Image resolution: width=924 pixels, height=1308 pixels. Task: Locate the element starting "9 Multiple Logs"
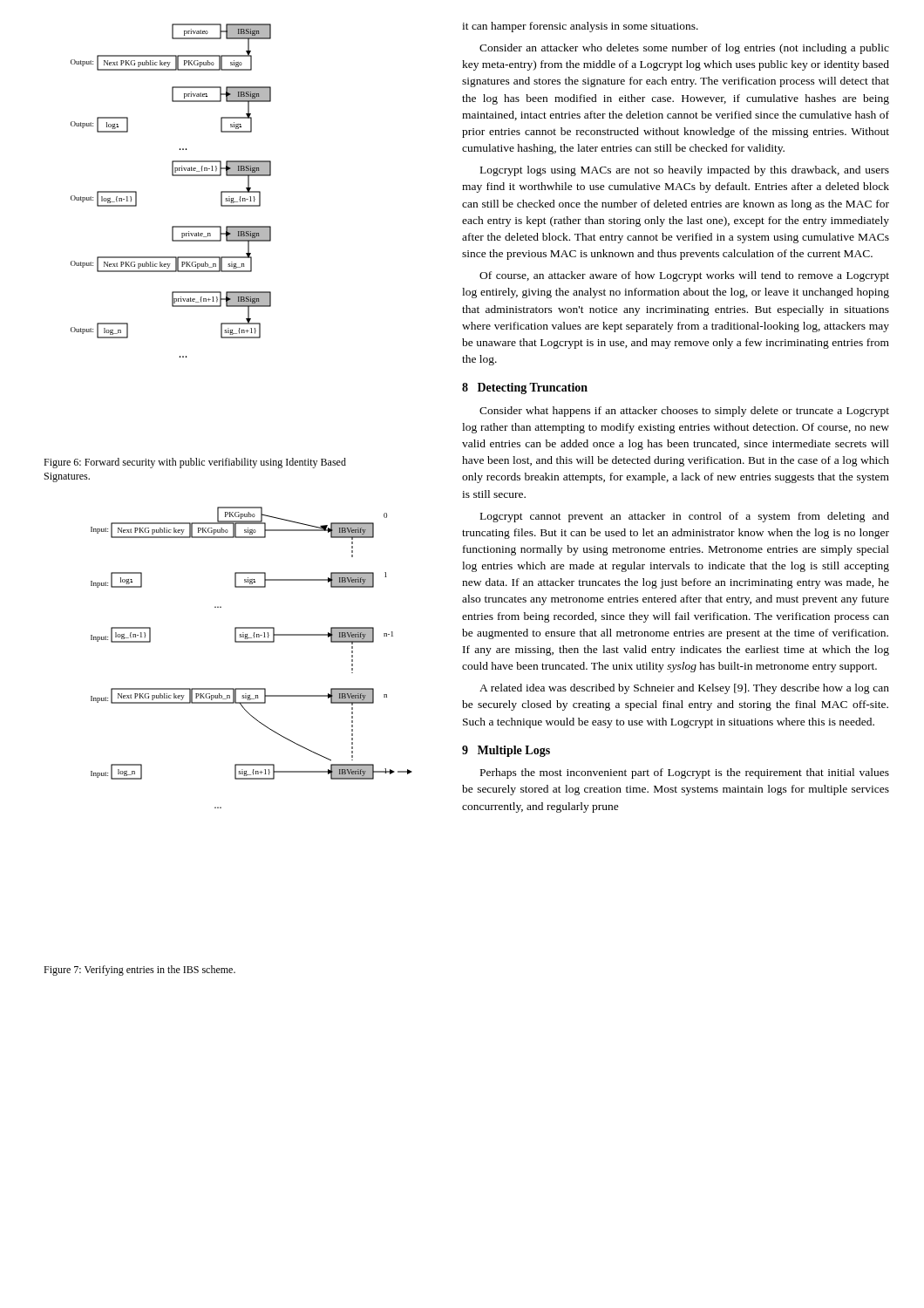pyautogui.click(x=506, y=750)
